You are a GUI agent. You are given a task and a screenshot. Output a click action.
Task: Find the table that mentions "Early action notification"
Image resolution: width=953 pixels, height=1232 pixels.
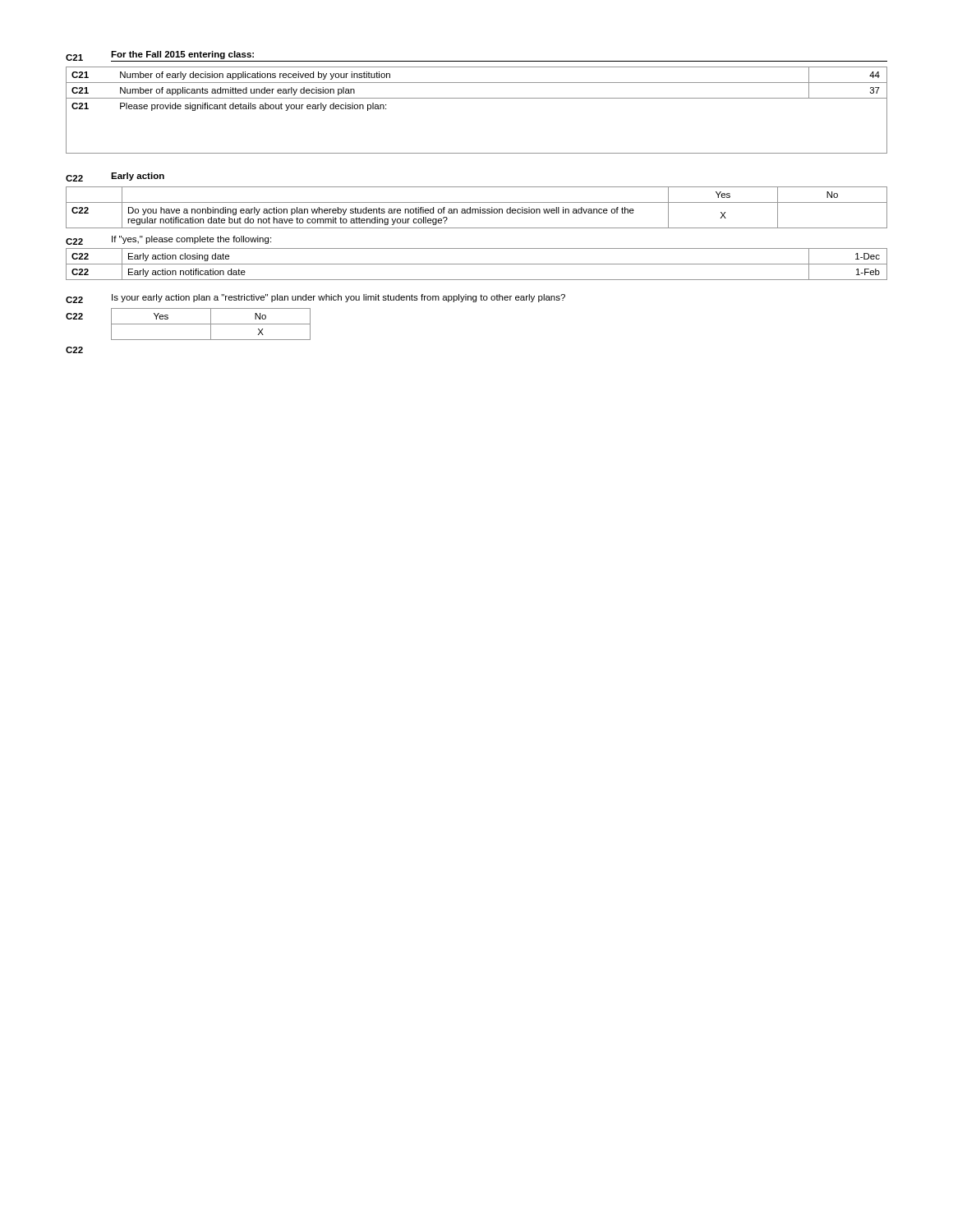(476, 264)
